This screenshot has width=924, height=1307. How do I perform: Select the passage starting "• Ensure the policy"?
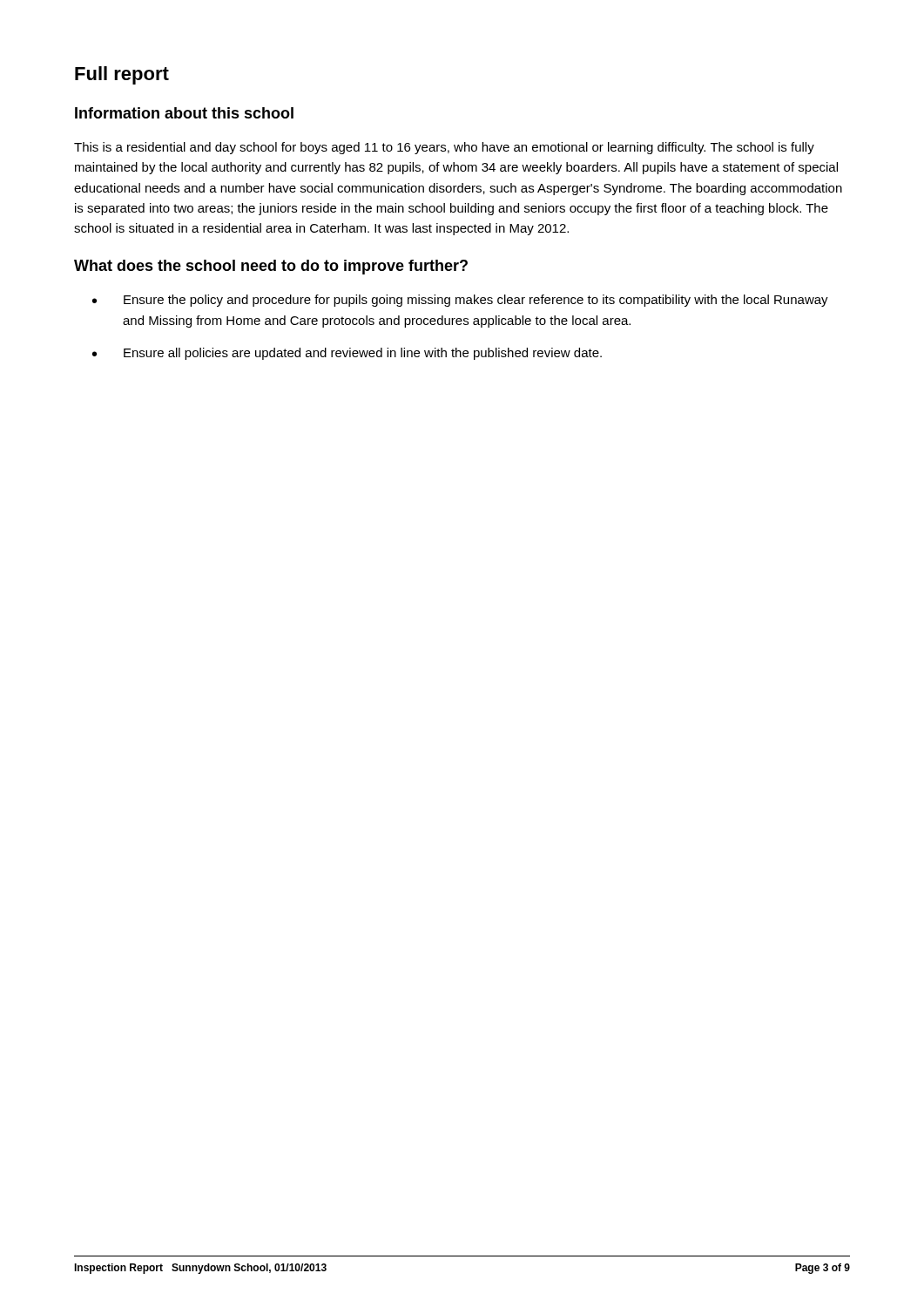471,310
